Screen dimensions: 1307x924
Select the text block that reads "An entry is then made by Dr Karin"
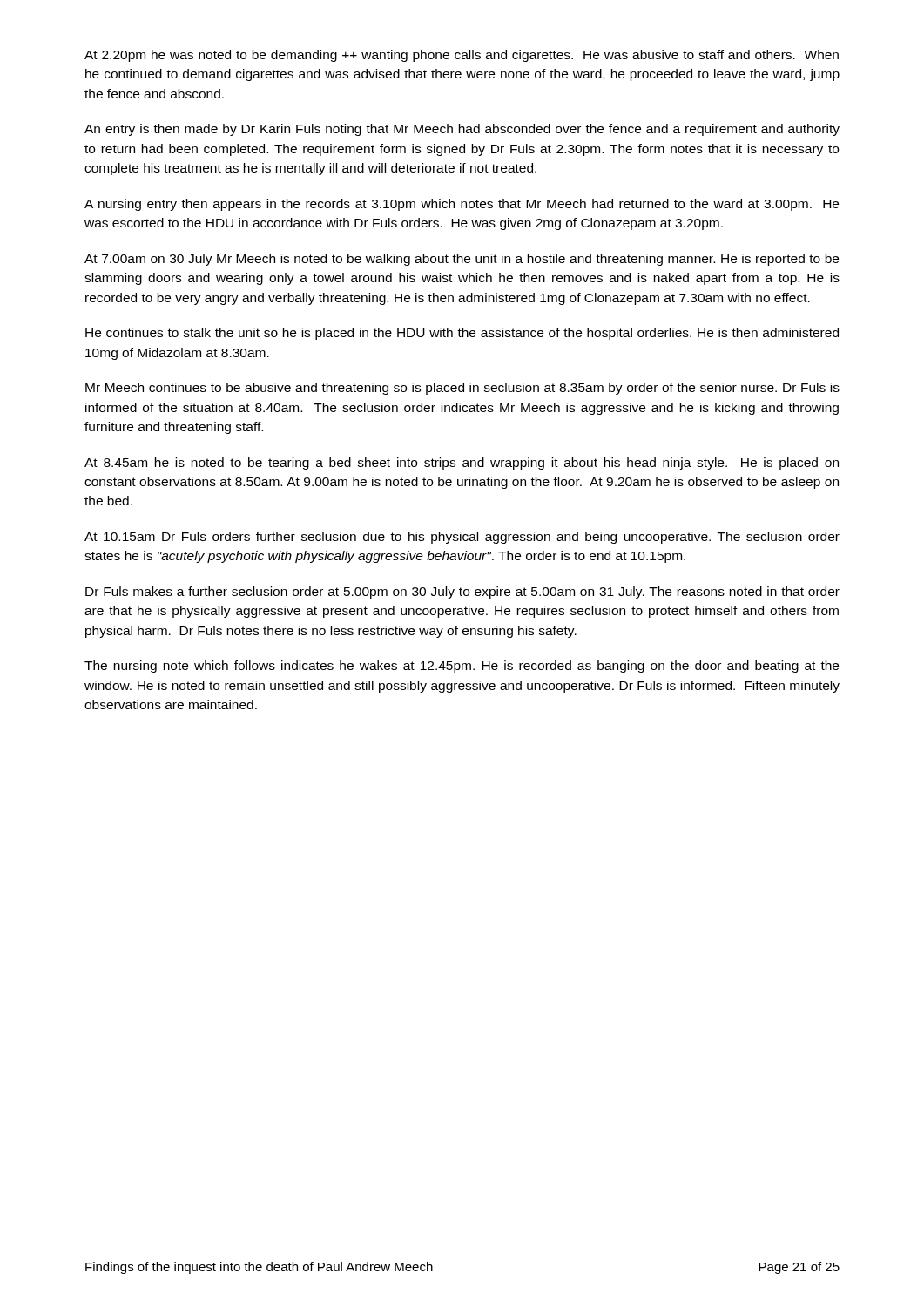point(462,148)
